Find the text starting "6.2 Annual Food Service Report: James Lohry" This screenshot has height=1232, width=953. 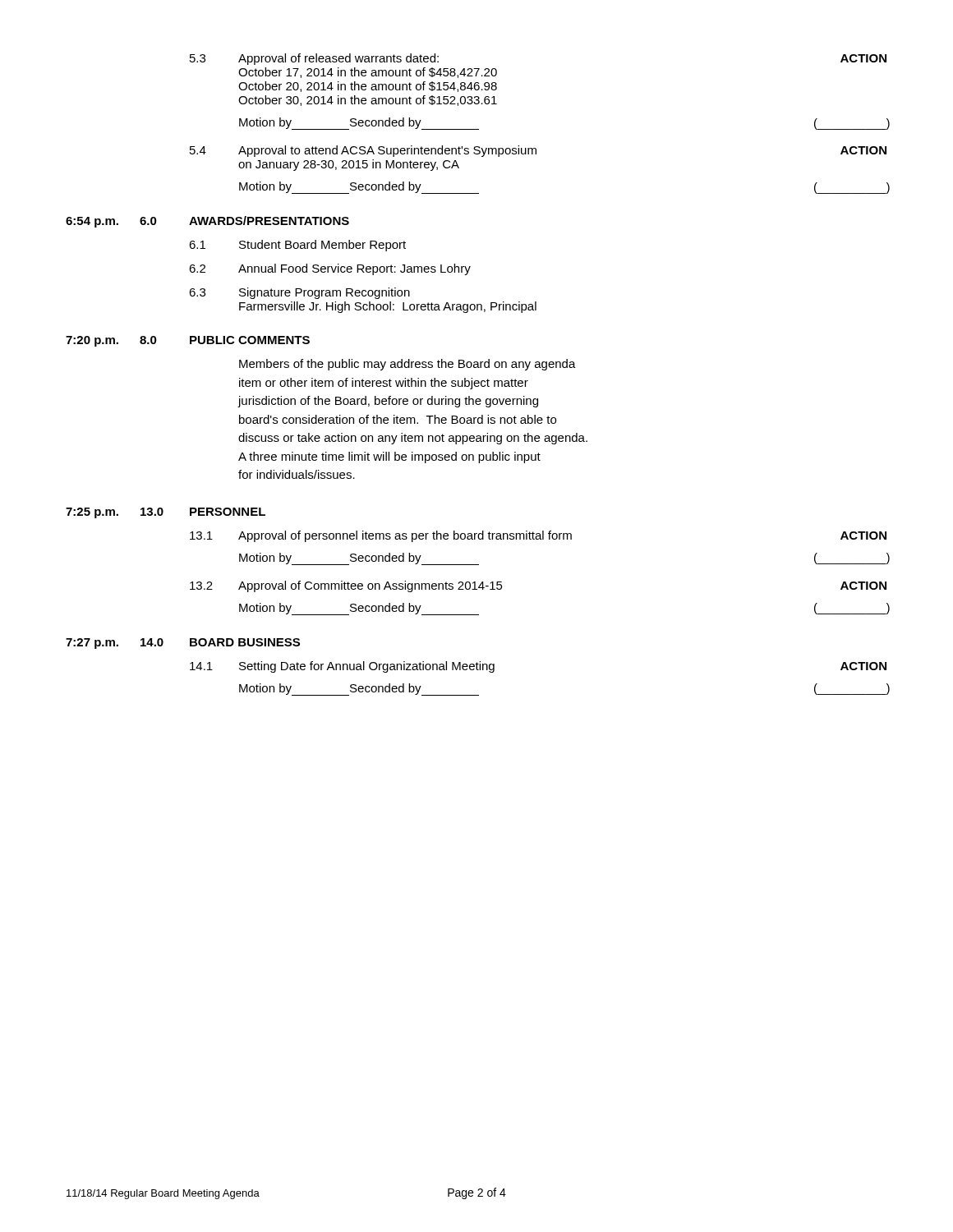(x=476, y=267)
